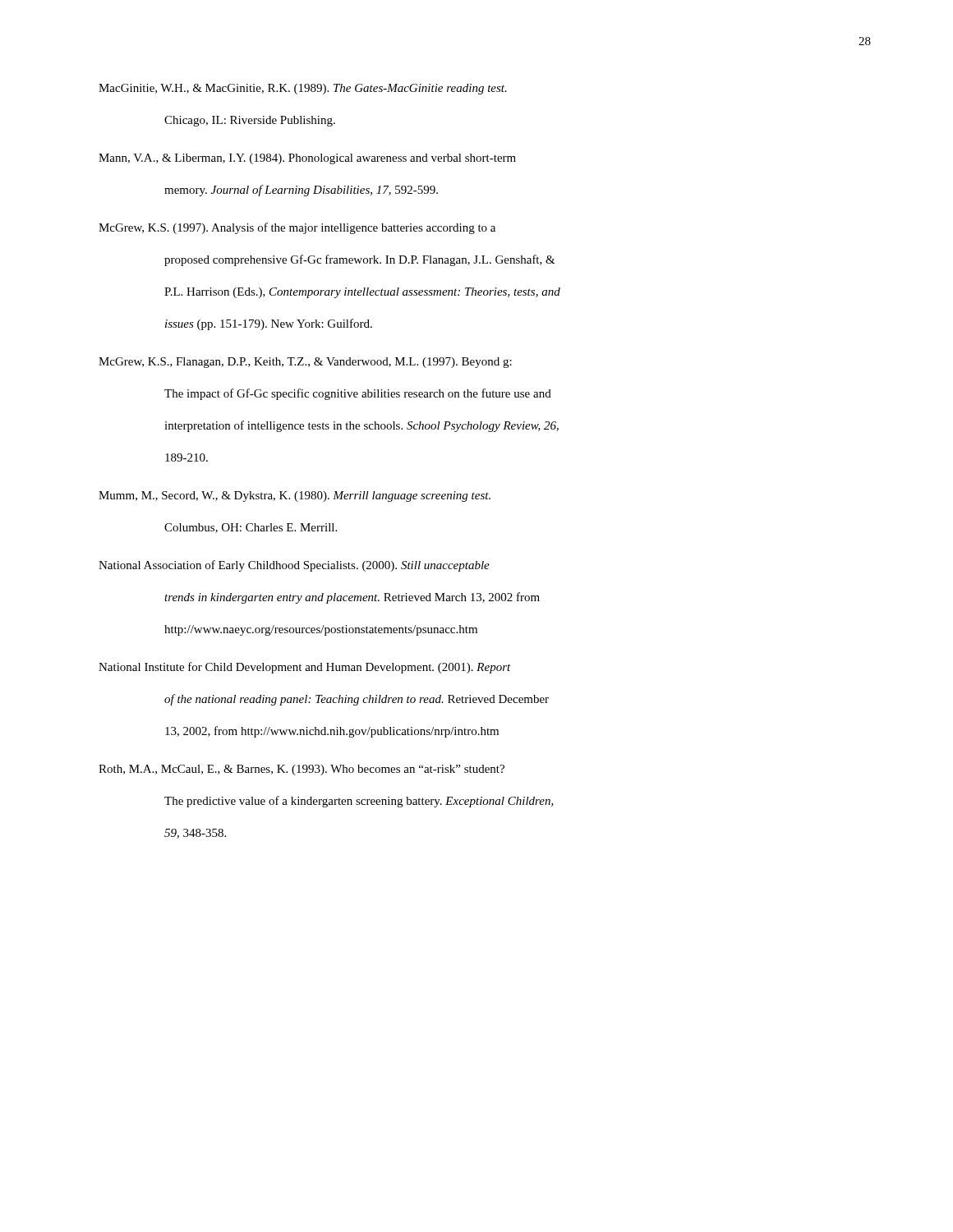Screen dimensions: 1232x953
Task: Find the list item that says "McGrew, K.S., Flanagan,"
Action: 305,363
